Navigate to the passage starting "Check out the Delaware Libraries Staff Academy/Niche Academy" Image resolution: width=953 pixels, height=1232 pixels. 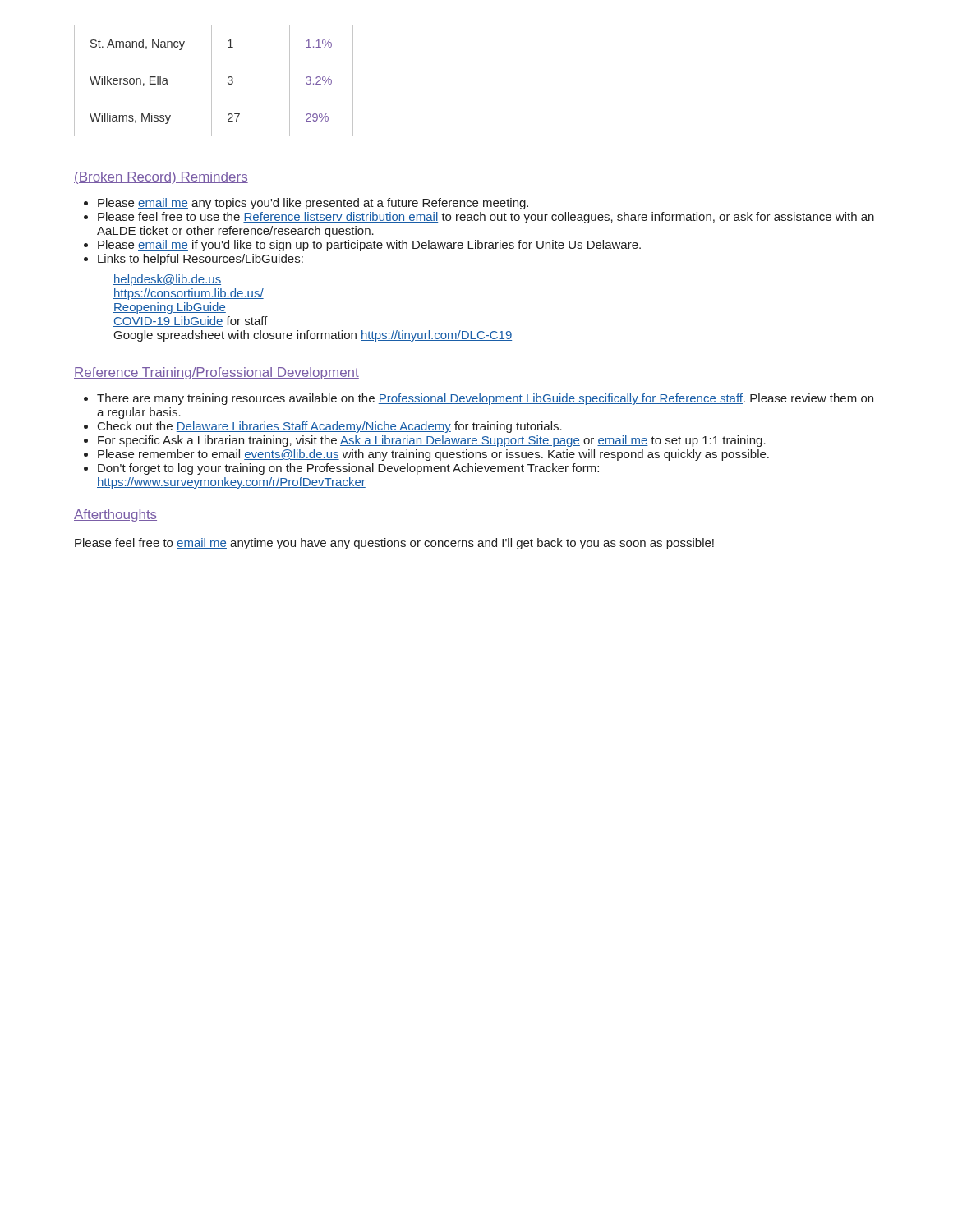(x=488, y=426)
